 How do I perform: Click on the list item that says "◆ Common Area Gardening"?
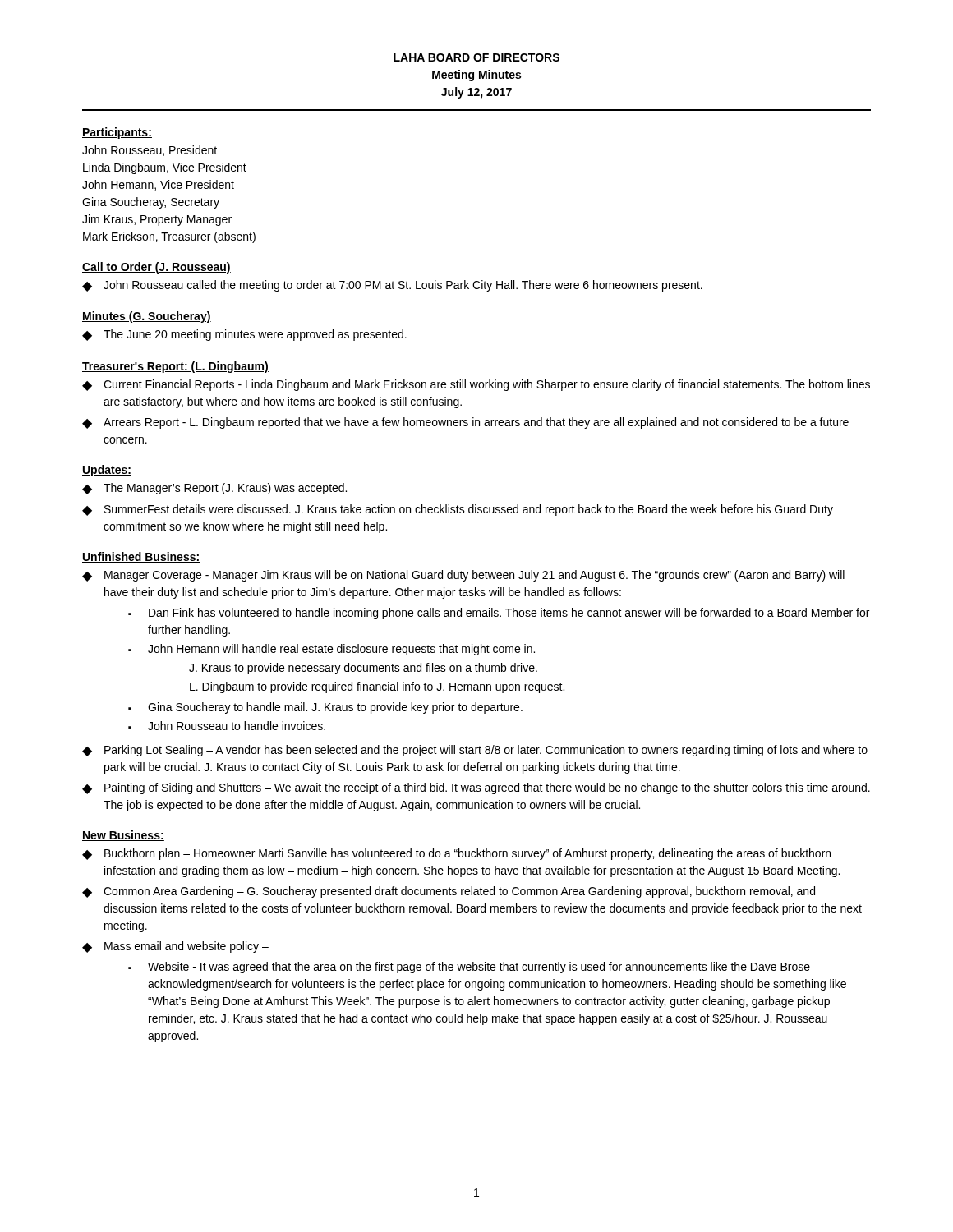[476, 909]
